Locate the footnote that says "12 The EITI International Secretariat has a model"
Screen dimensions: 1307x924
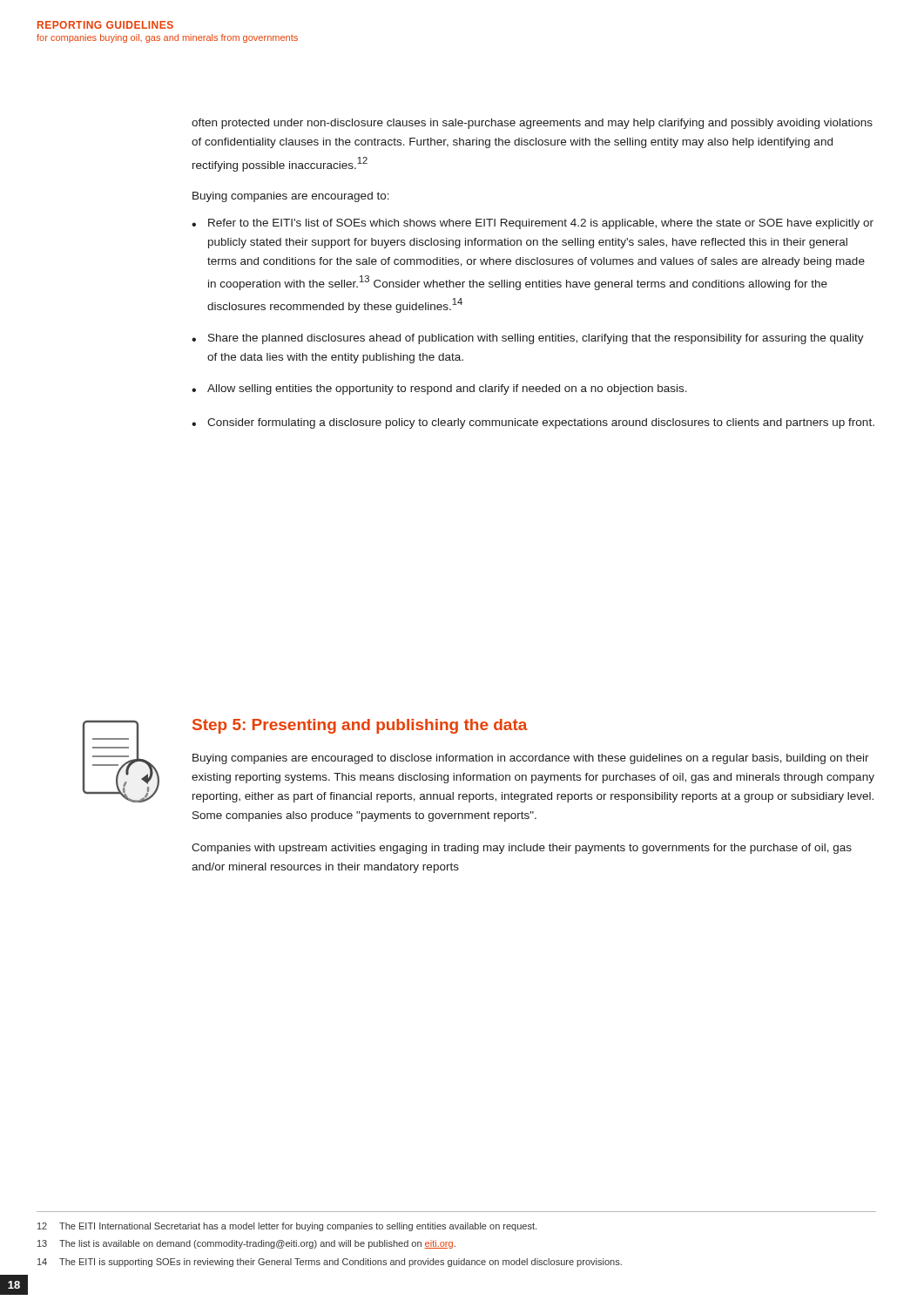[456, 1226]
